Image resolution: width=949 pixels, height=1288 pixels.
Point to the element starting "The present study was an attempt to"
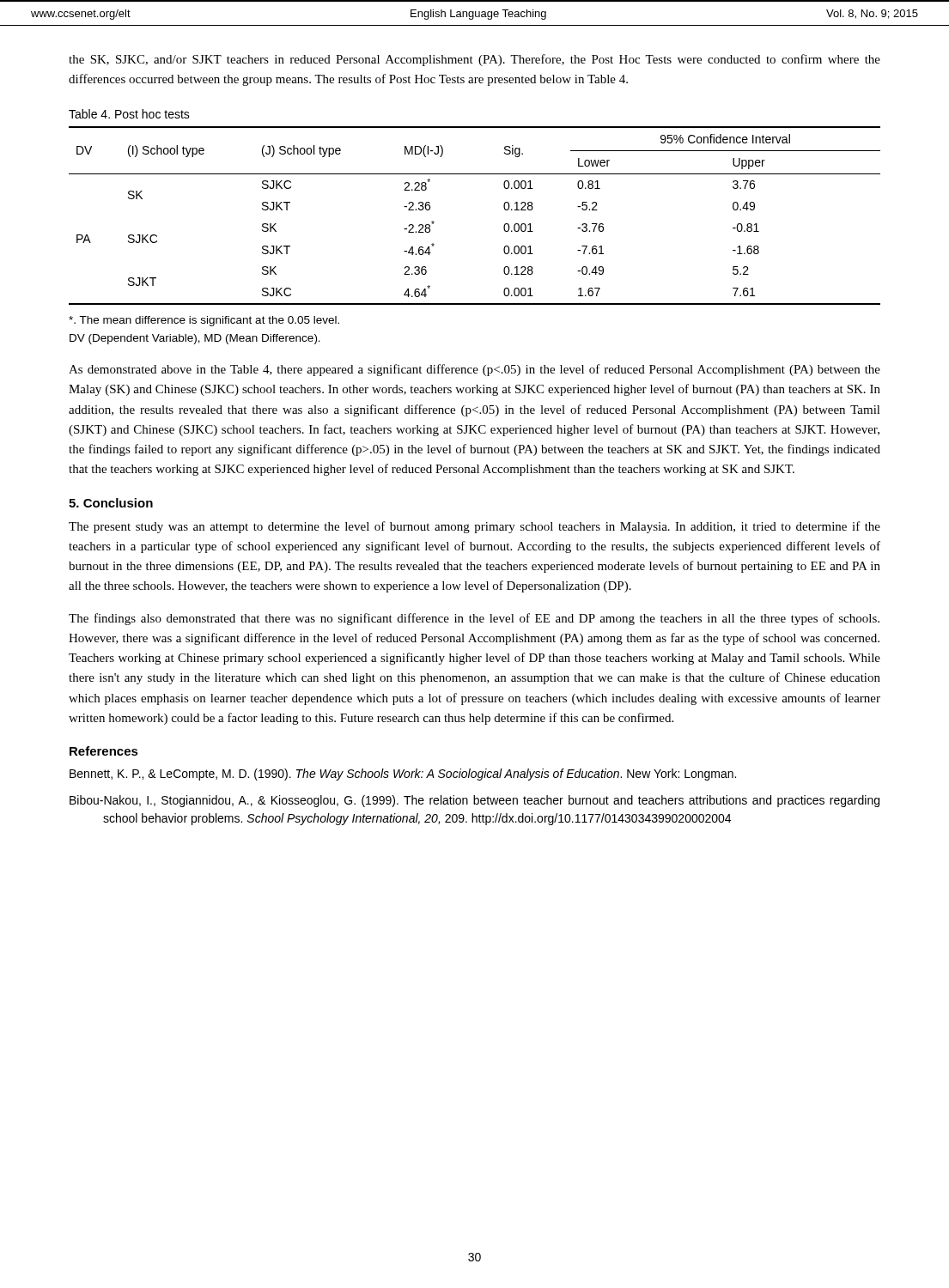pos(474,557)
